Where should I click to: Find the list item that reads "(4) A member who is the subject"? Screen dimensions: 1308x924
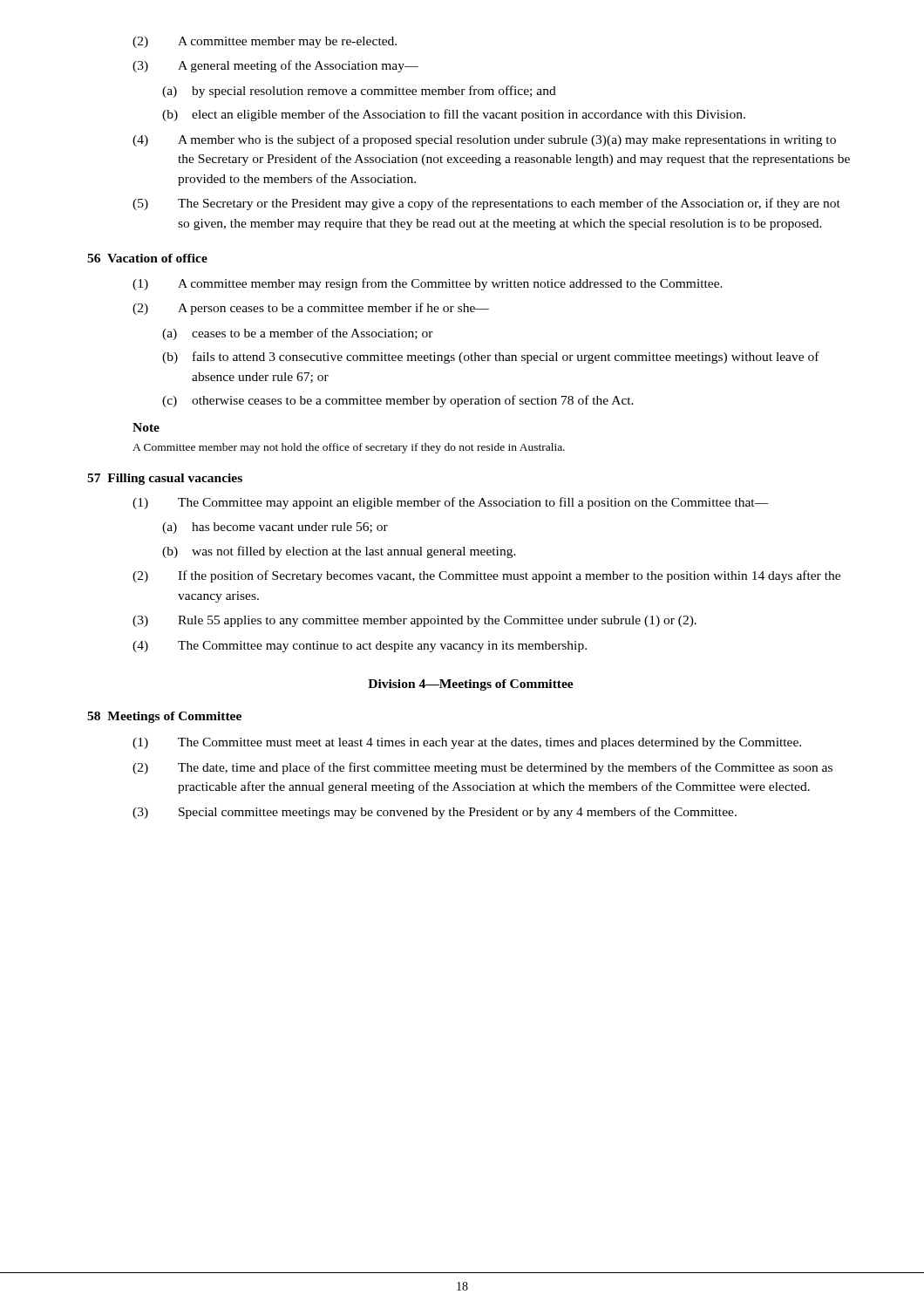coord(493,159)
